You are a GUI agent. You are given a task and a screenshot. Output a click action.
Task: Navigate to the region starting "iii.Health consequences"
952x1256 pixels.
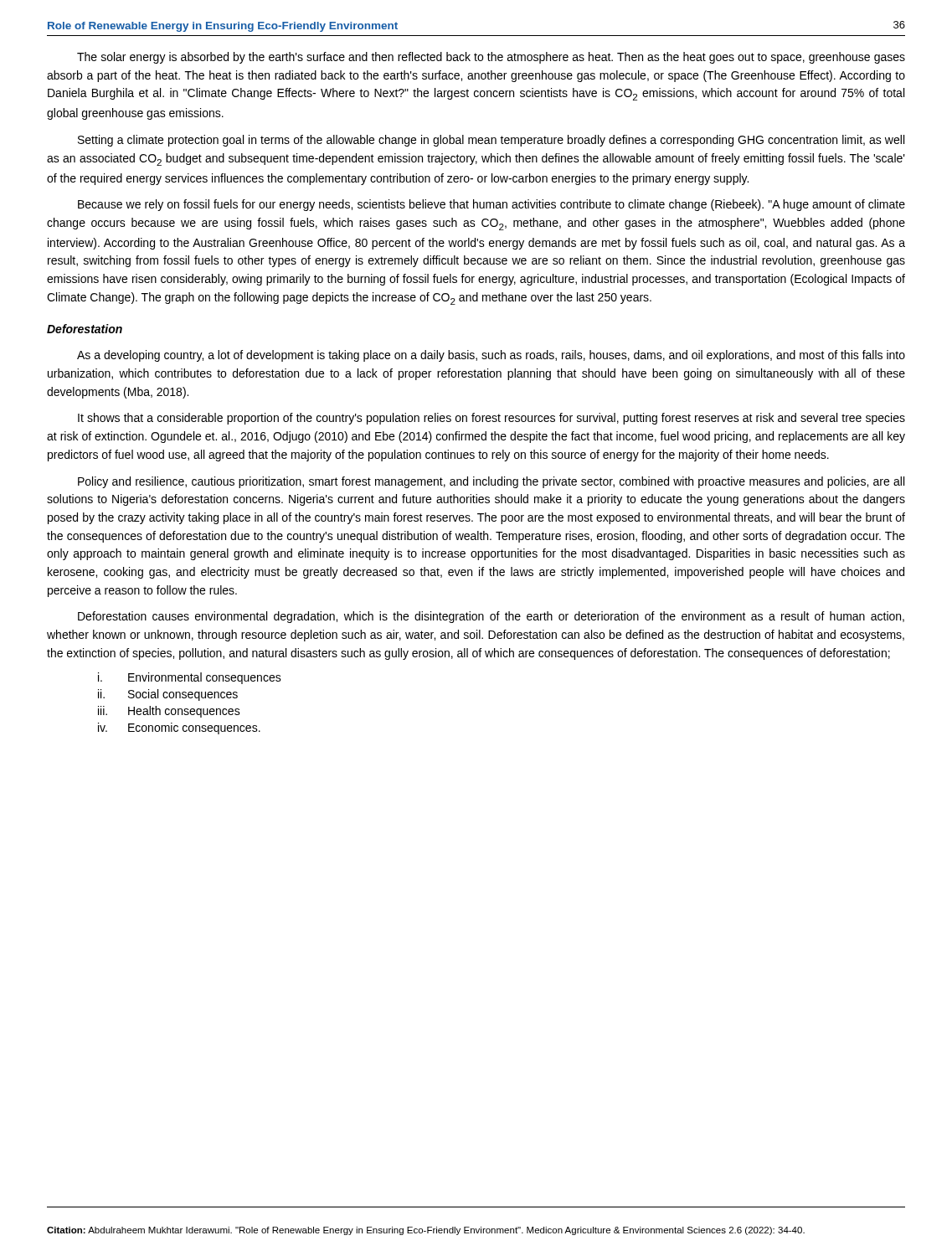pyautogui.click(x=169, y=711)
